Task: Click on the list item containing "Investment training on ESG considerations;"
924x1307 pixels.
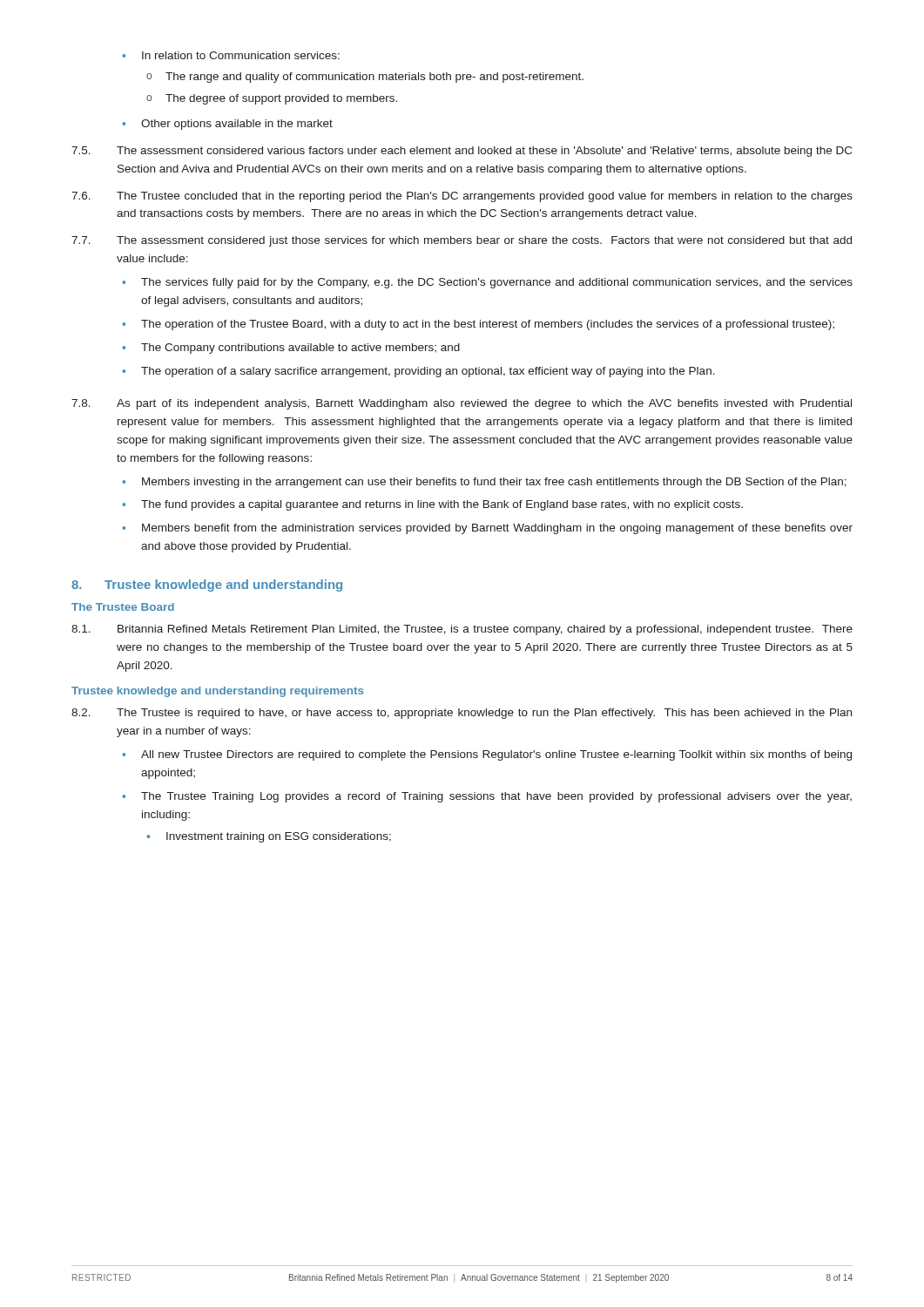Action: (x=279, y=836)
